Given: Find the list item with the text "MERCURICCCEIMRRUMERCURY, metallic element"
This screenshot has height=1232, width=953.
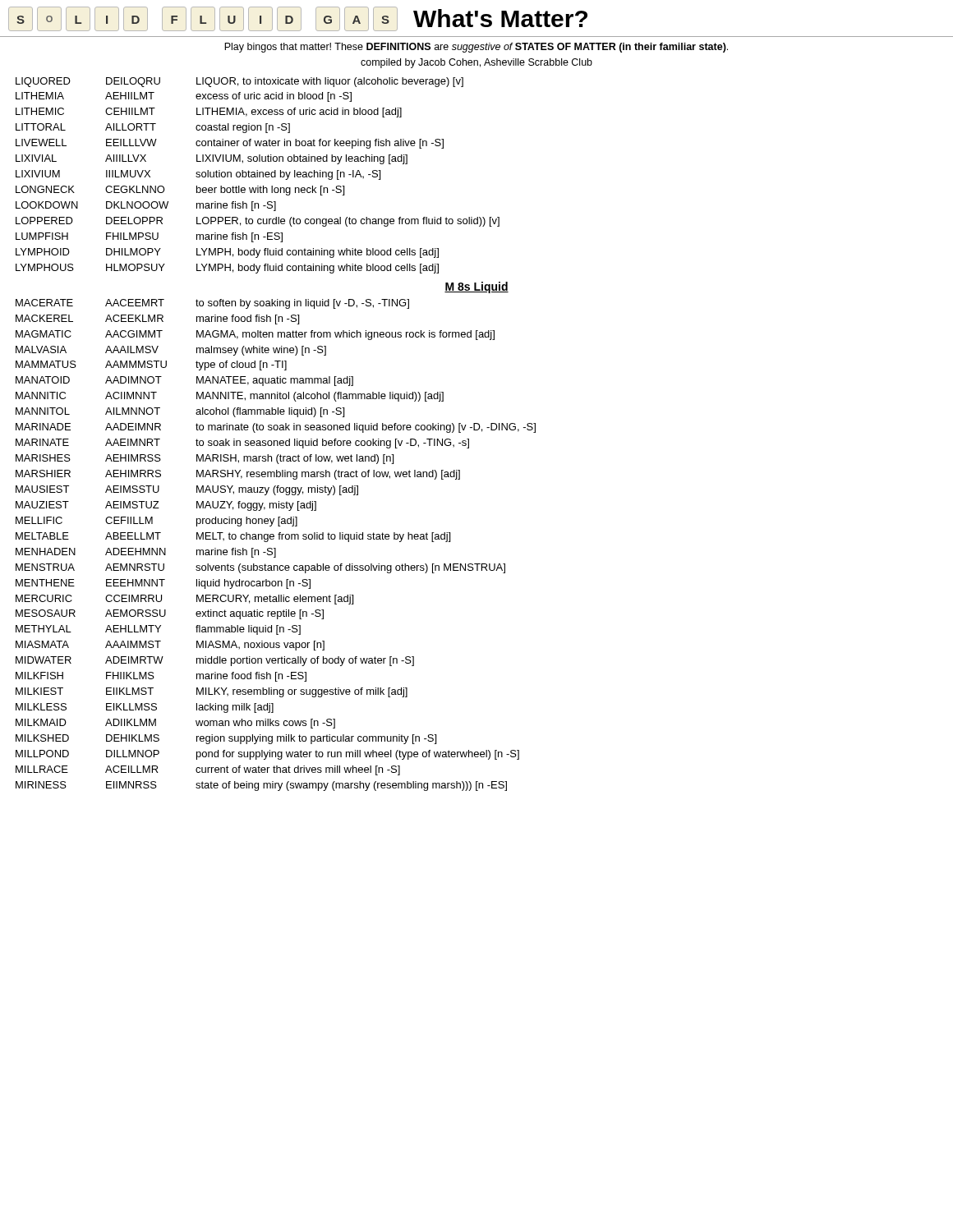Looking at the screenshot, I should click(x=41, y=601).
